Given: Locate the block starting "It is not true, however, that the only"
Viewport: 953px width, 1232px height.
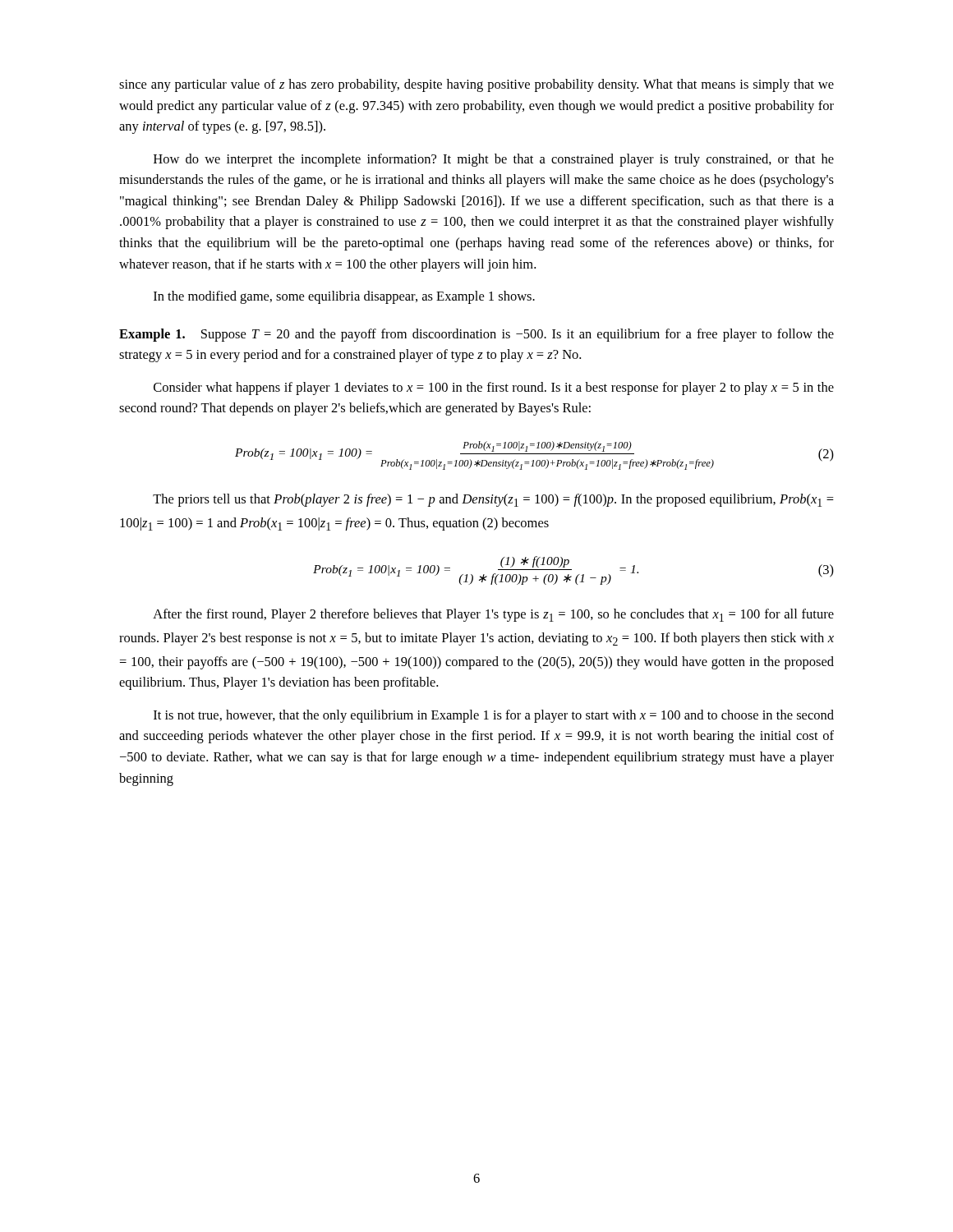Looking at the screenshot, I should point(476,747).
